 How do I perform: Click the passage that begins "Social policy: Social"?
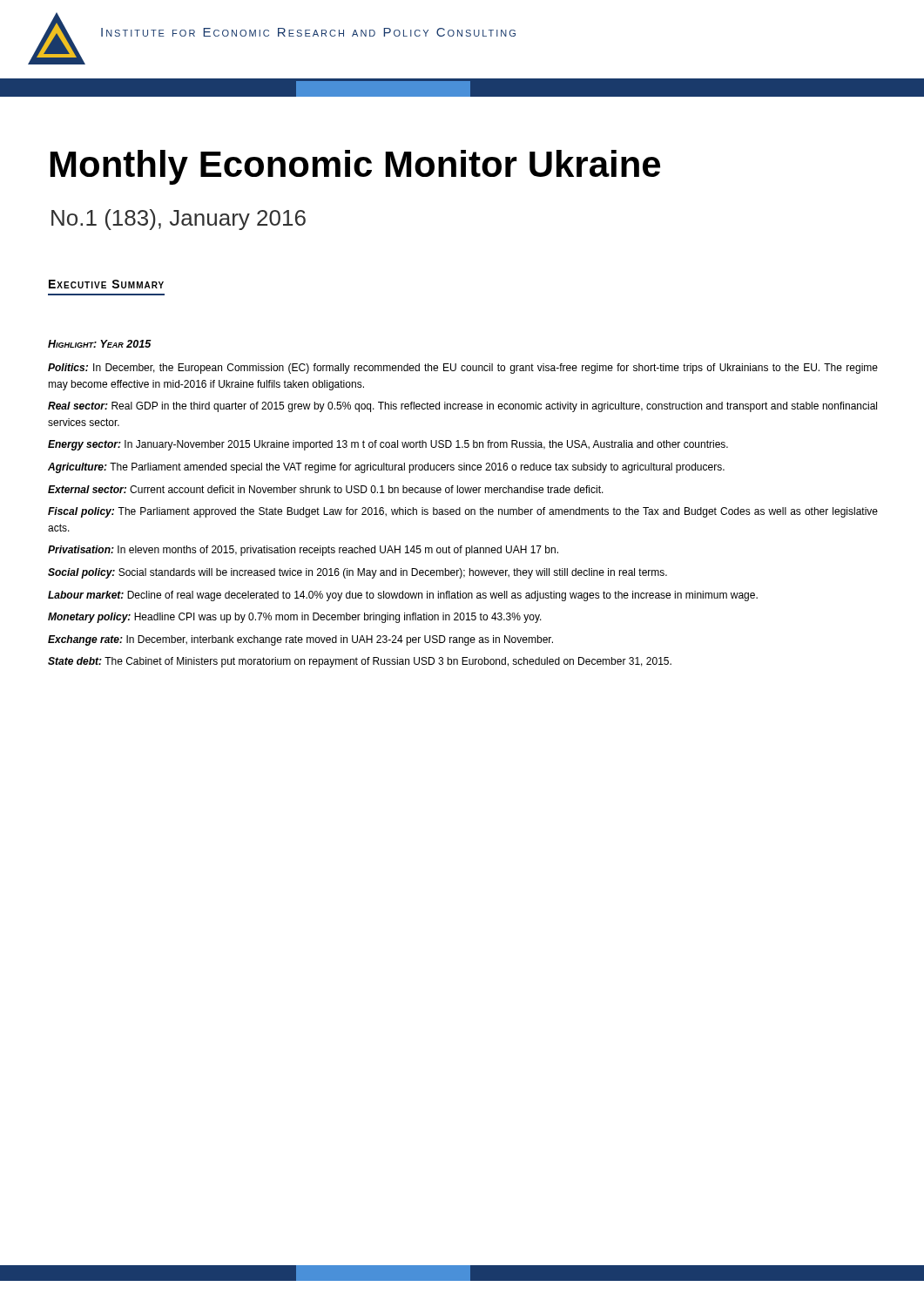click(463, 573)
